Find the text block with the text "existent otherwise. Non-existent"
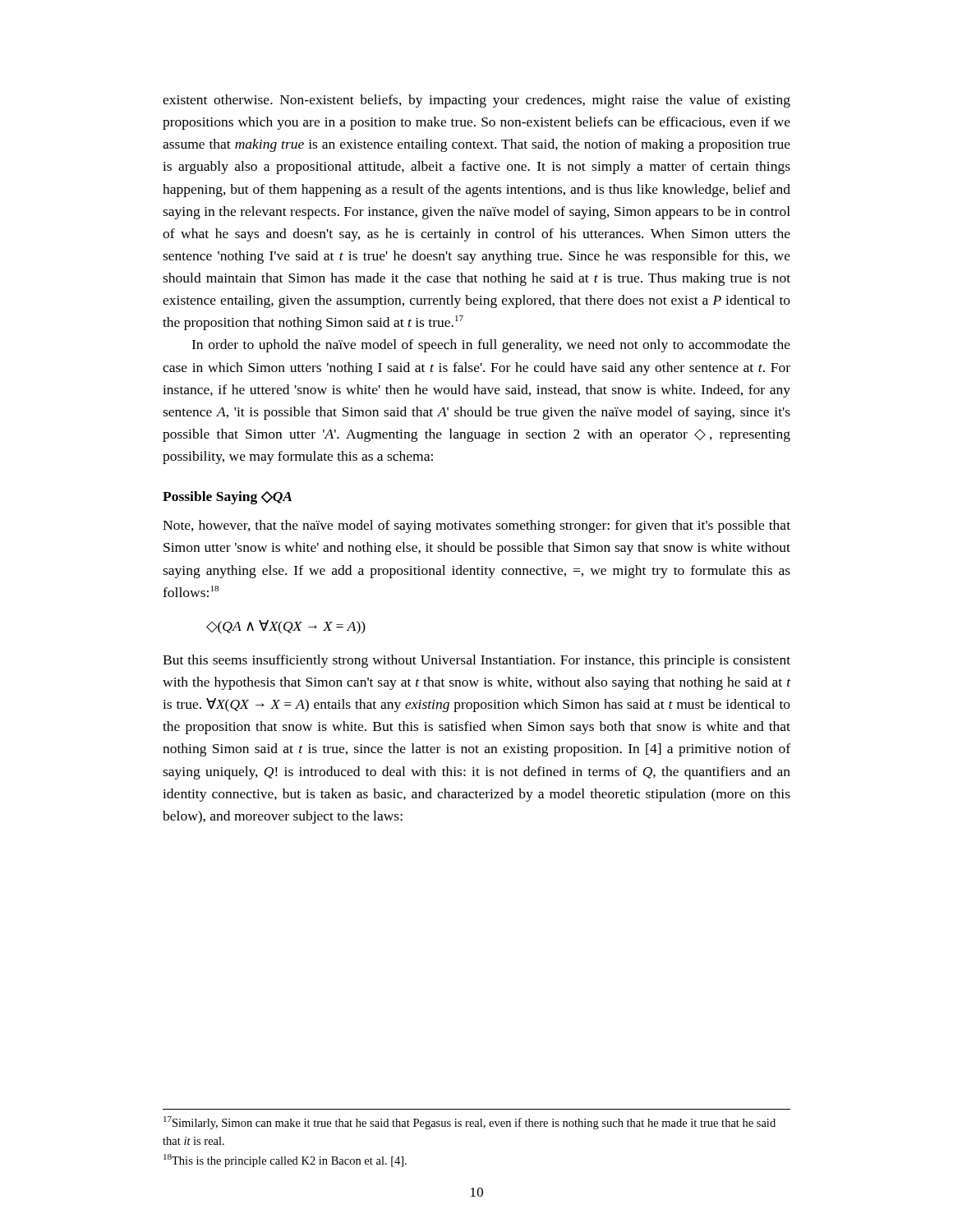Viewport: 953px width, 1232px height. pyautogui.click(x=476, y=278)
